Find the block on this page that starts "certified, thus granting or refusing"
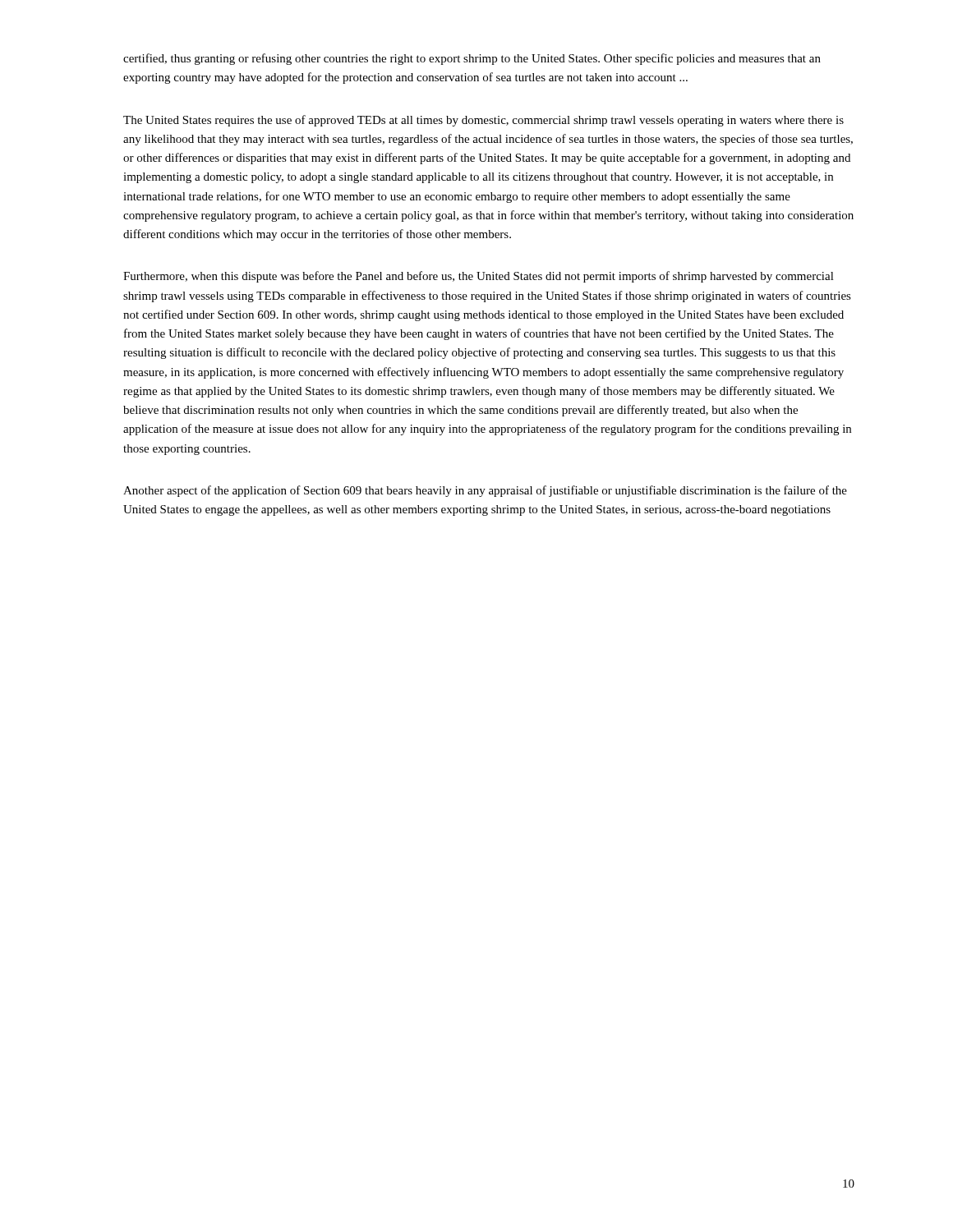The width and height of the screenshot is (953, 1232). [x=472, y=68]
